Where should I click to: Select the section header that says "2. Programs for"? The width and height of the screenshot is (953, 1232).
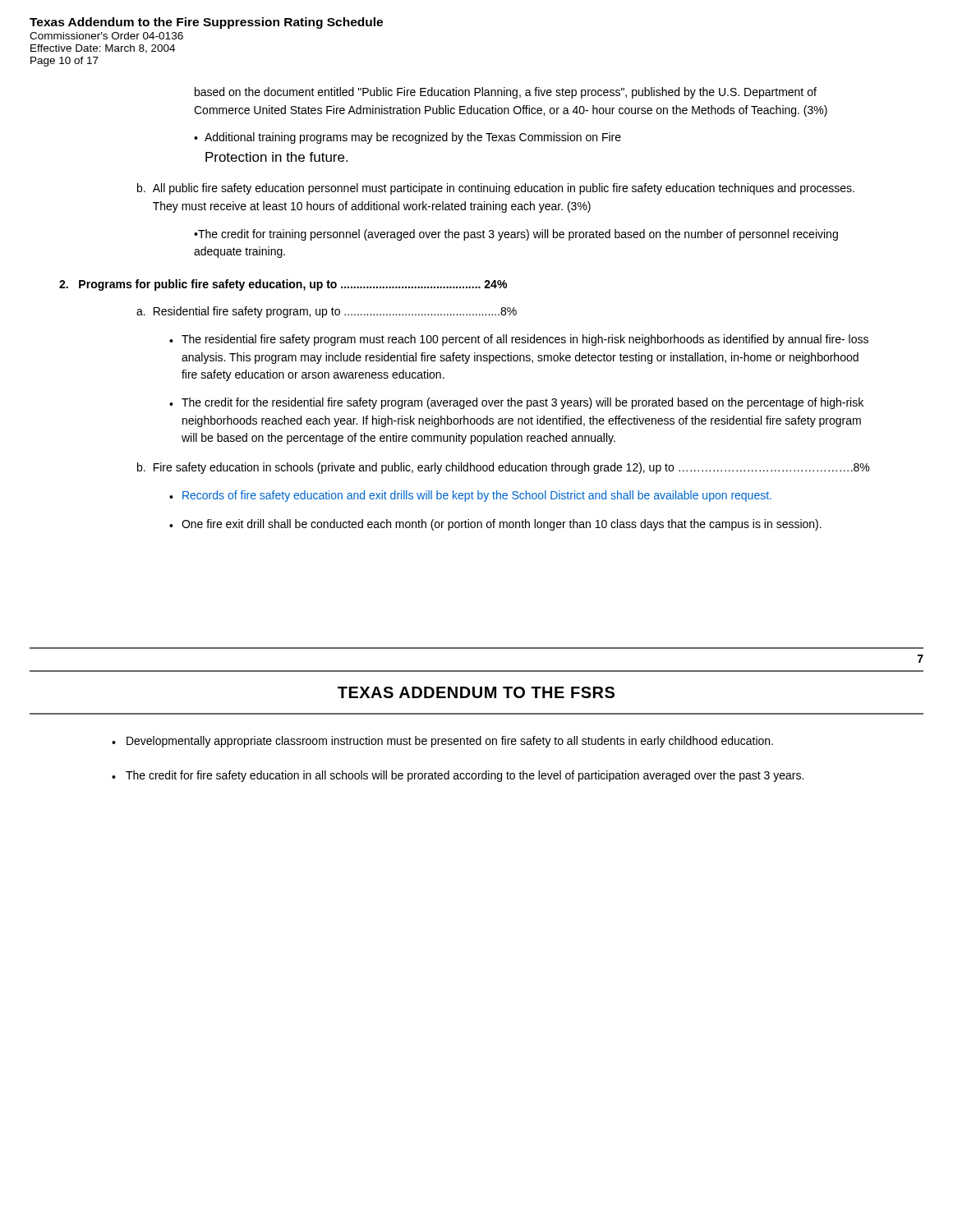coord(283,284)
